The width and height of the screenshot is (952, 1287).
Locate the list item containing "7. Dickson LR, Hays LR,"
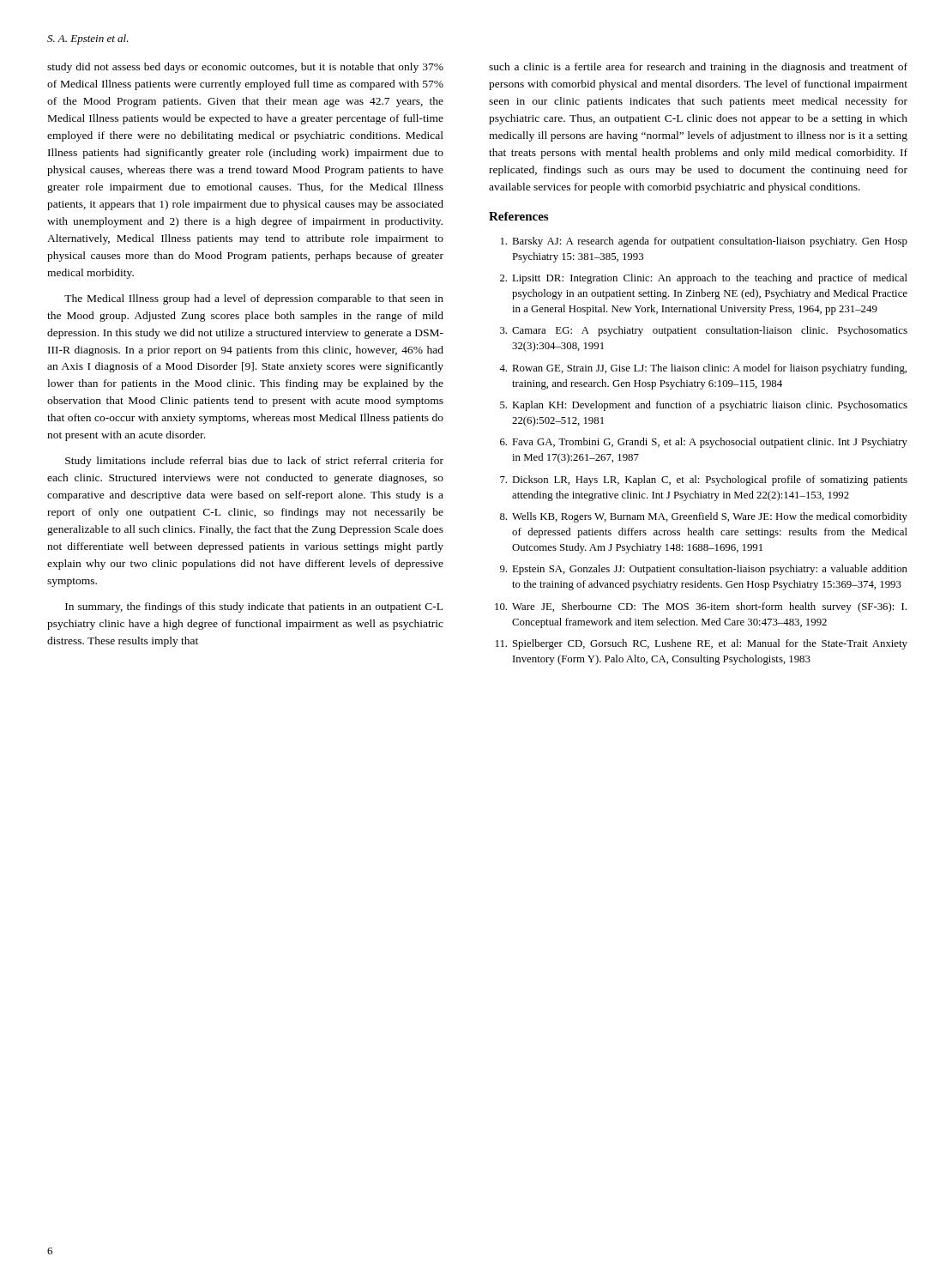pyautogui.click(x=698, y=487)
